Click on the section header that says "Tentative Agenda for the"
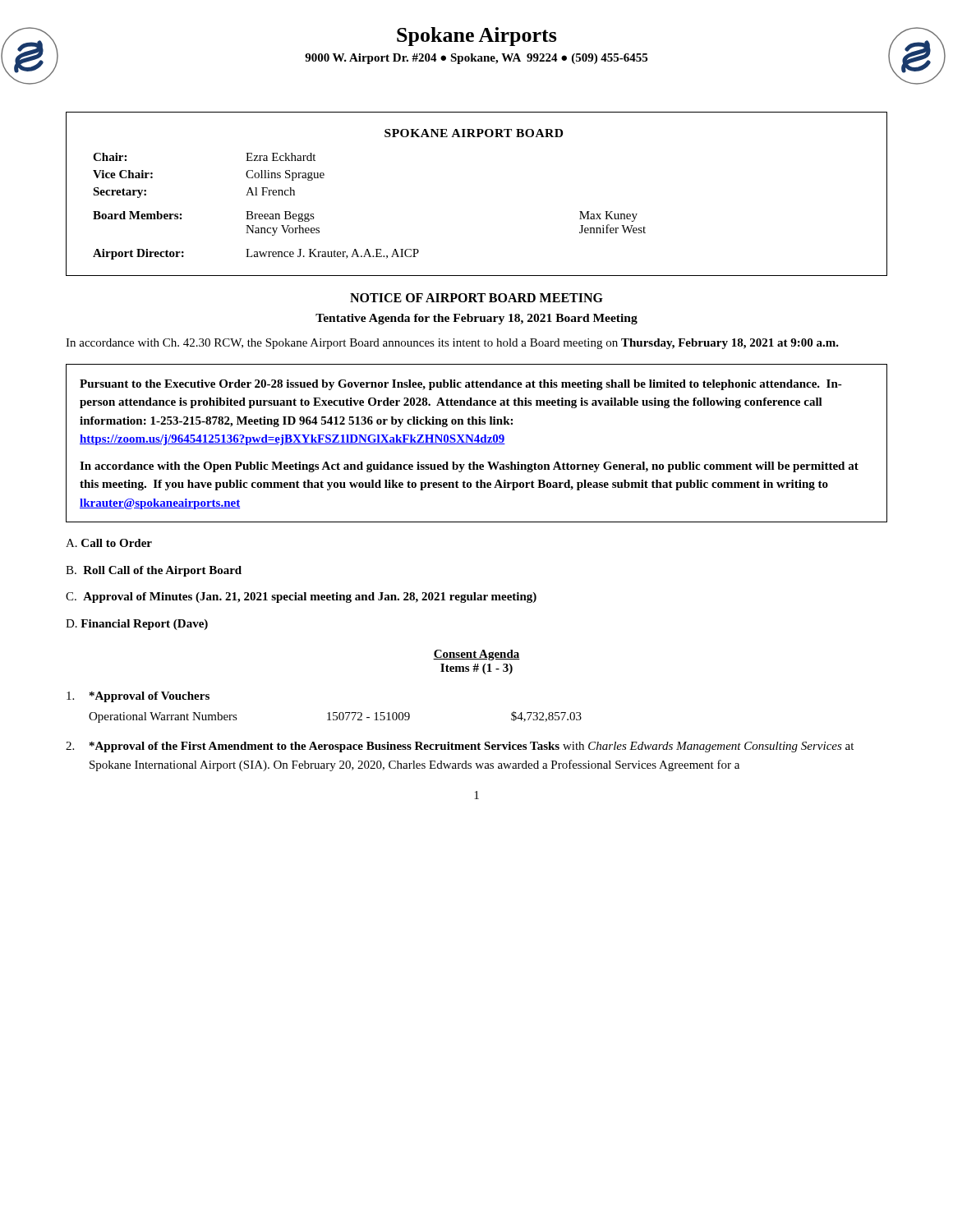Viewport: 953px width, 1232px height. 476,317
